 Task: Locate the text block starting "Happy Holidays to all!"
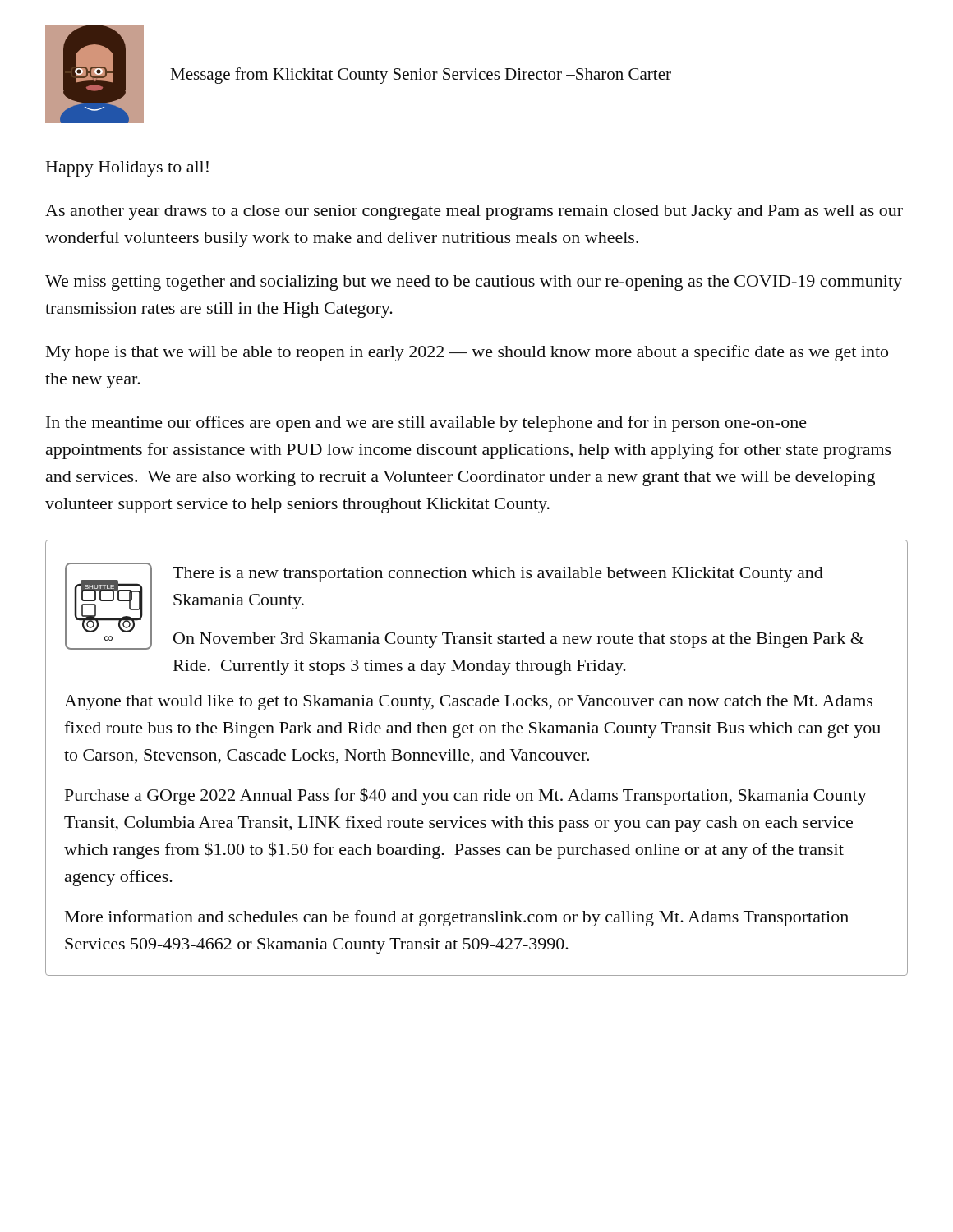click(x=128, y=166)
